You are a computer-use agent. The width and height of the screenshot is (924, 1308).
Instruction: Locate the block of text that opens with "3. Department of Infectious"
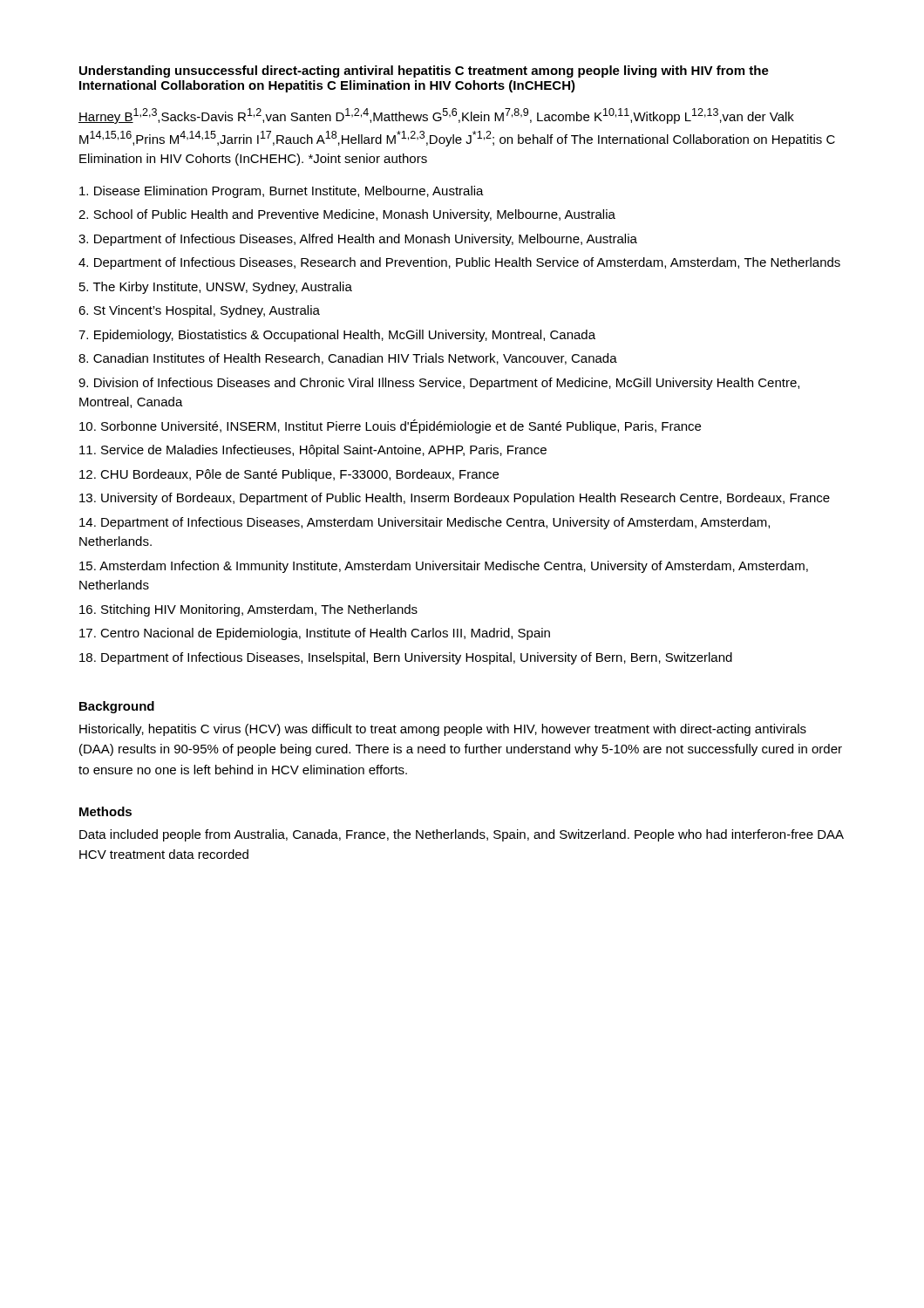point(358,238)
